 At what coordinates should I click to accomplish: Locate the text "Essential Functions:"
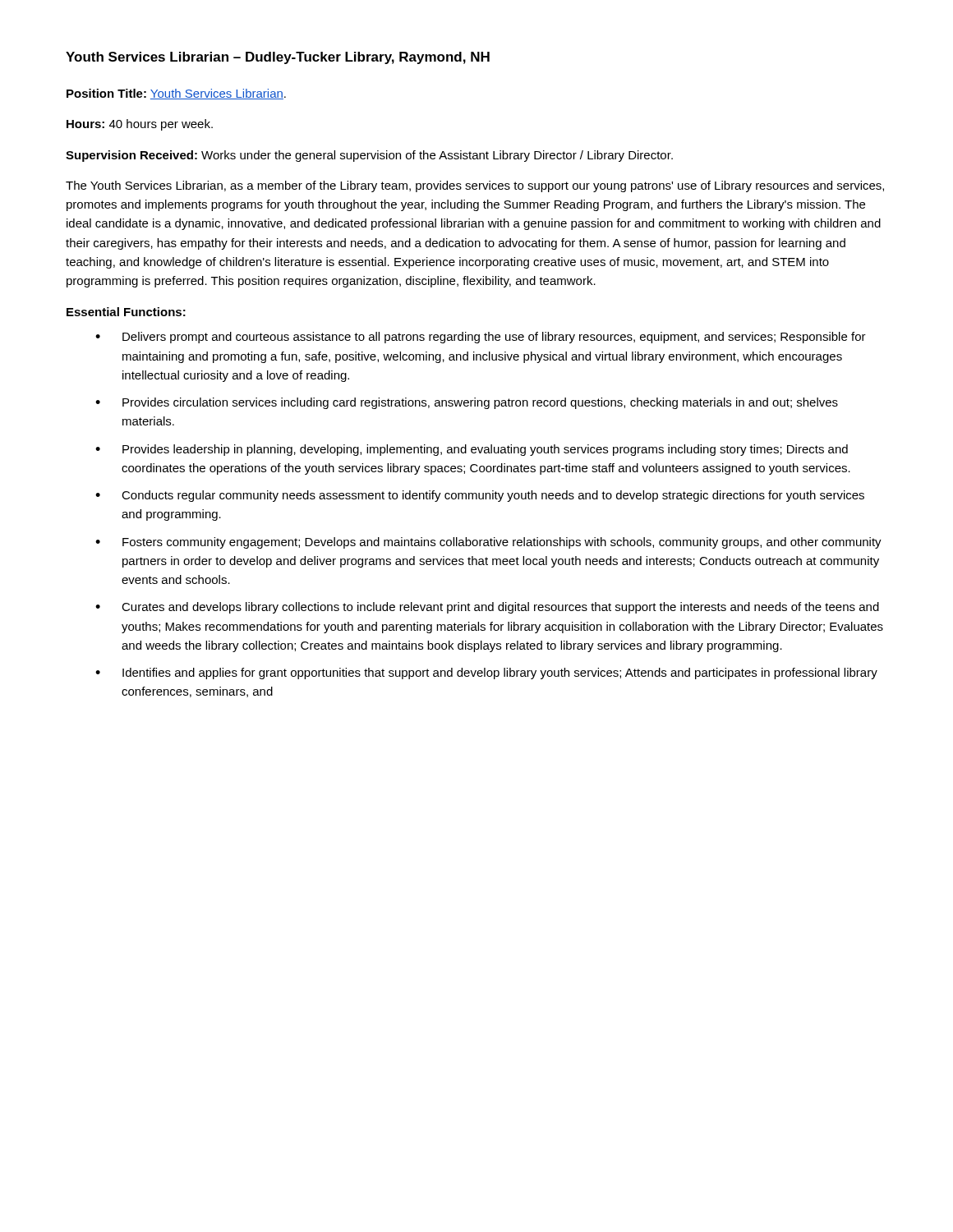pos(126,312)
